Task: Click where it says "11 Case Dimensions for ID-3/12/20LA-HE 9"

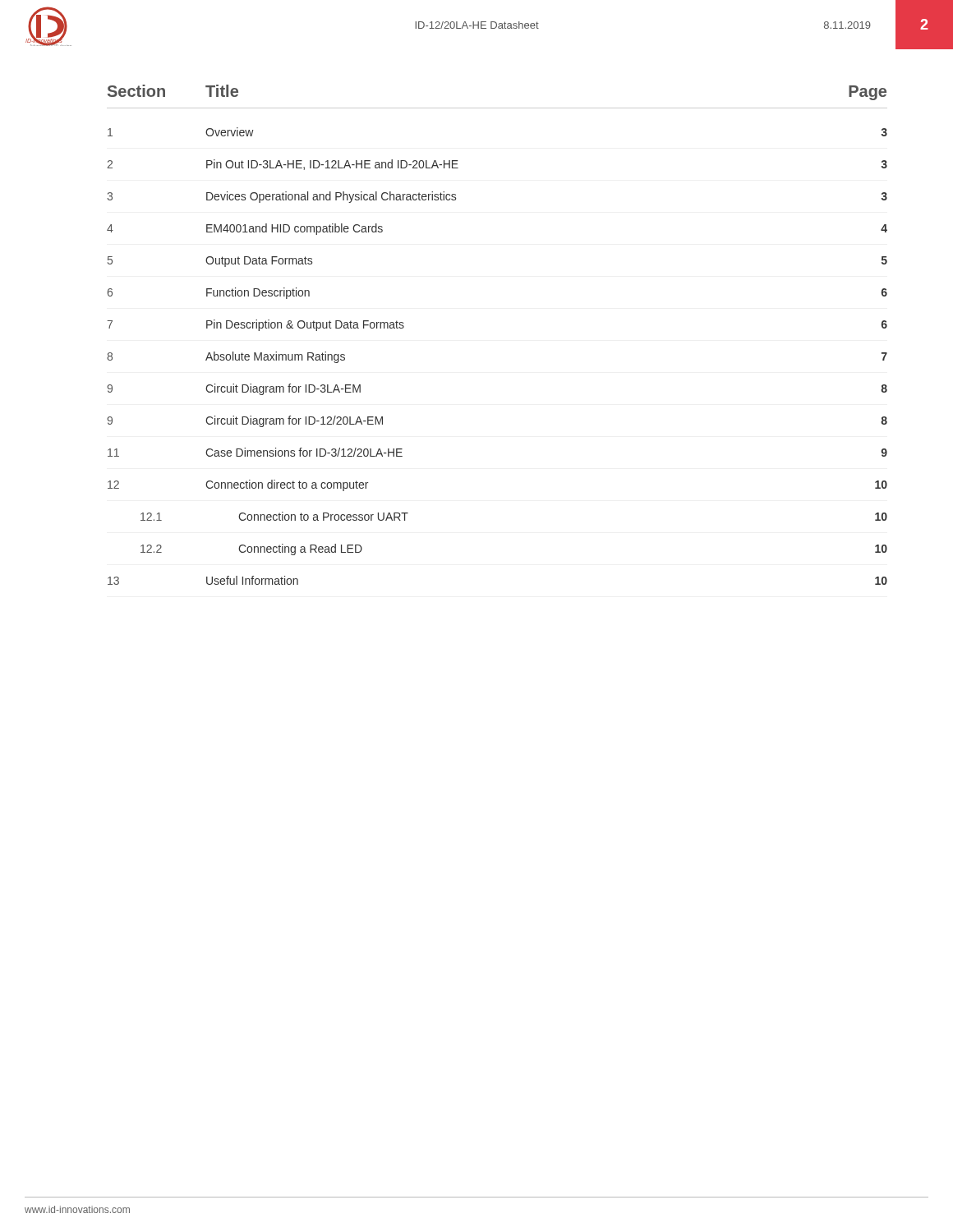Action: [110, 452]
